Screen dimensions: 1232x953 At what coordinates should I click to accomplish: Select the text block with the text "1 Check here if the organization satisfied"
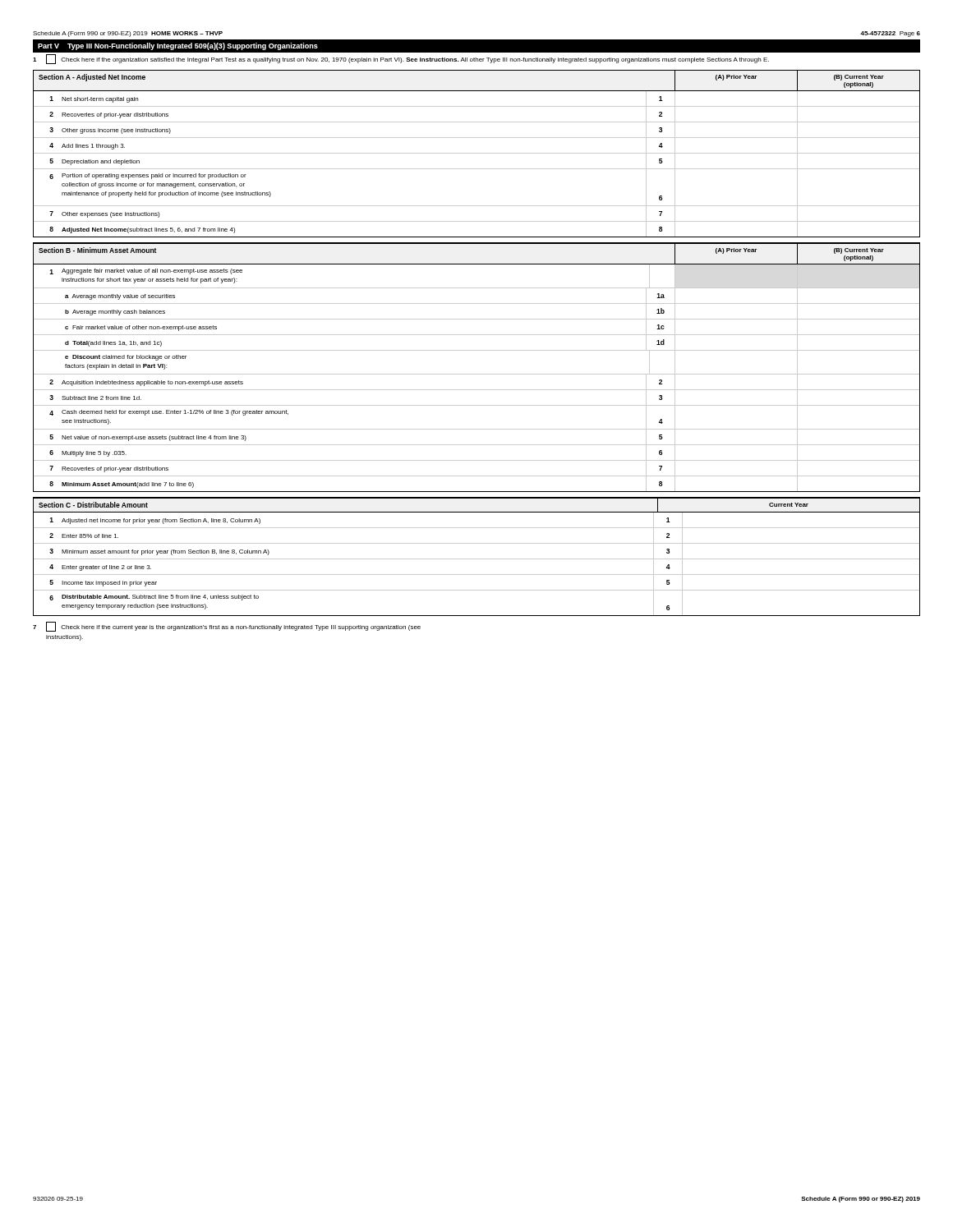point(401,60)
